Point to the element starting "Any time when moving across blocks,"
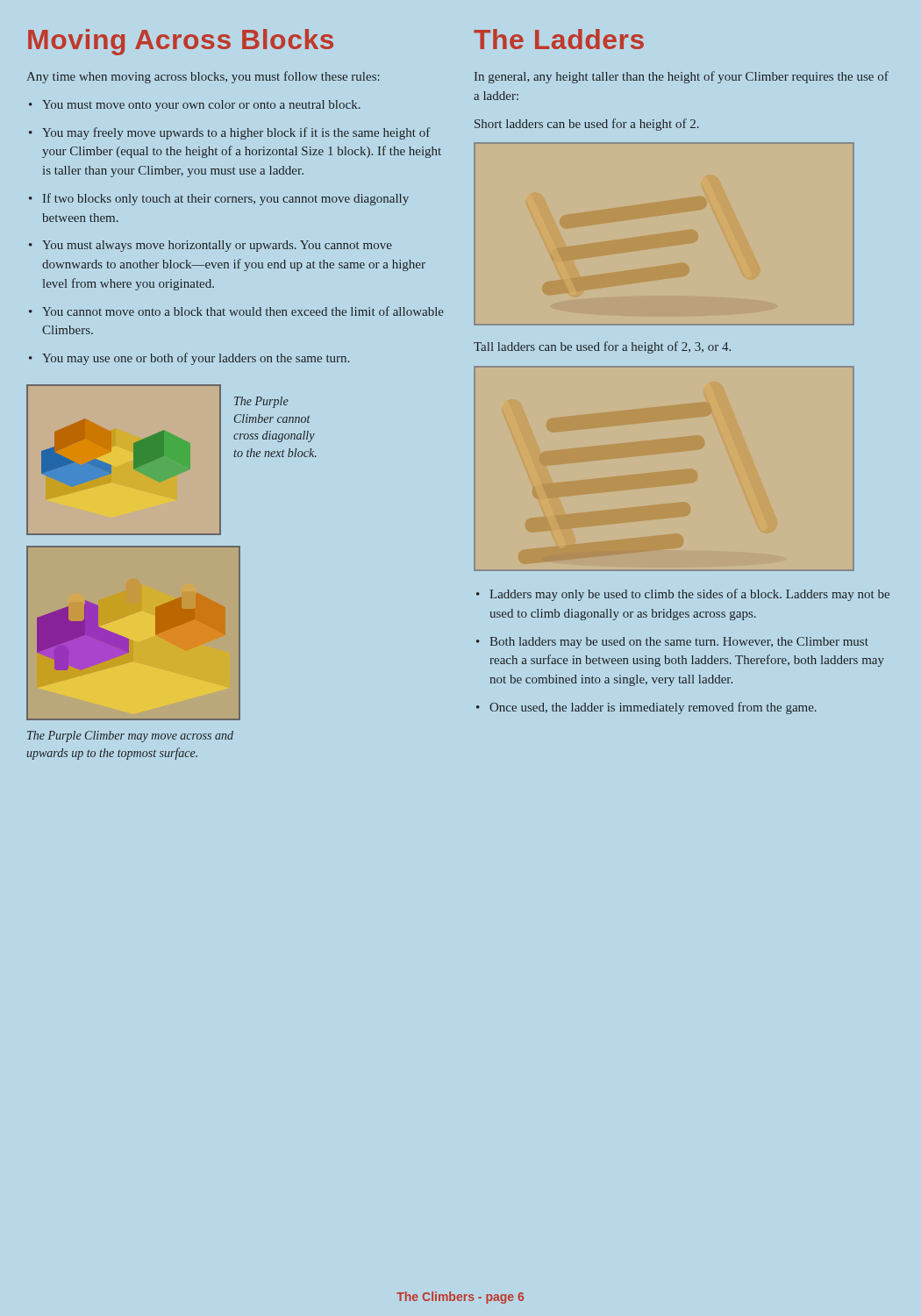The width and height of the screenshot is (921, 1316). tap(237, 77)
